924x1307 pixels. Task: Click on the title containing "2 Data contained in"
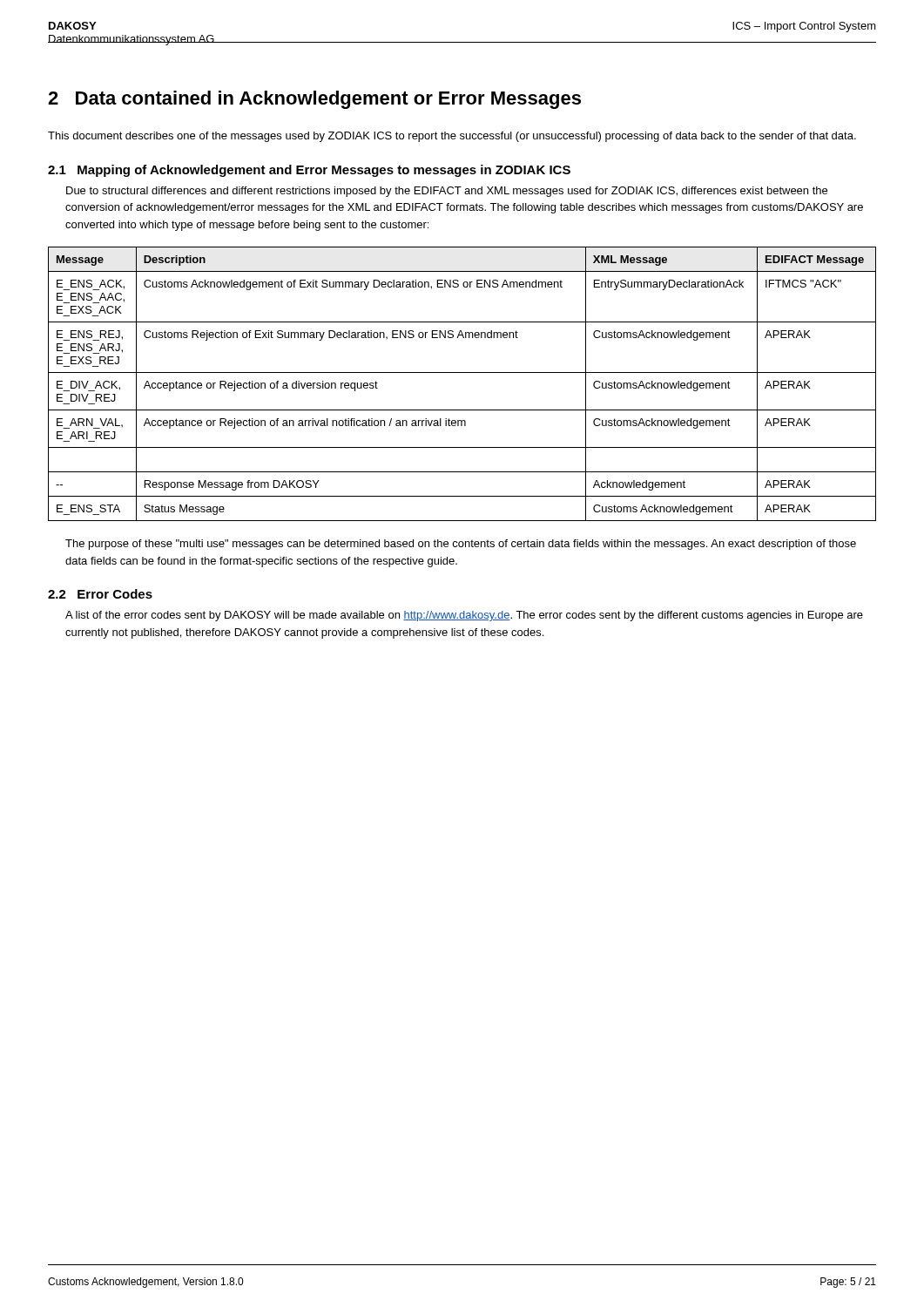point(462,98)
